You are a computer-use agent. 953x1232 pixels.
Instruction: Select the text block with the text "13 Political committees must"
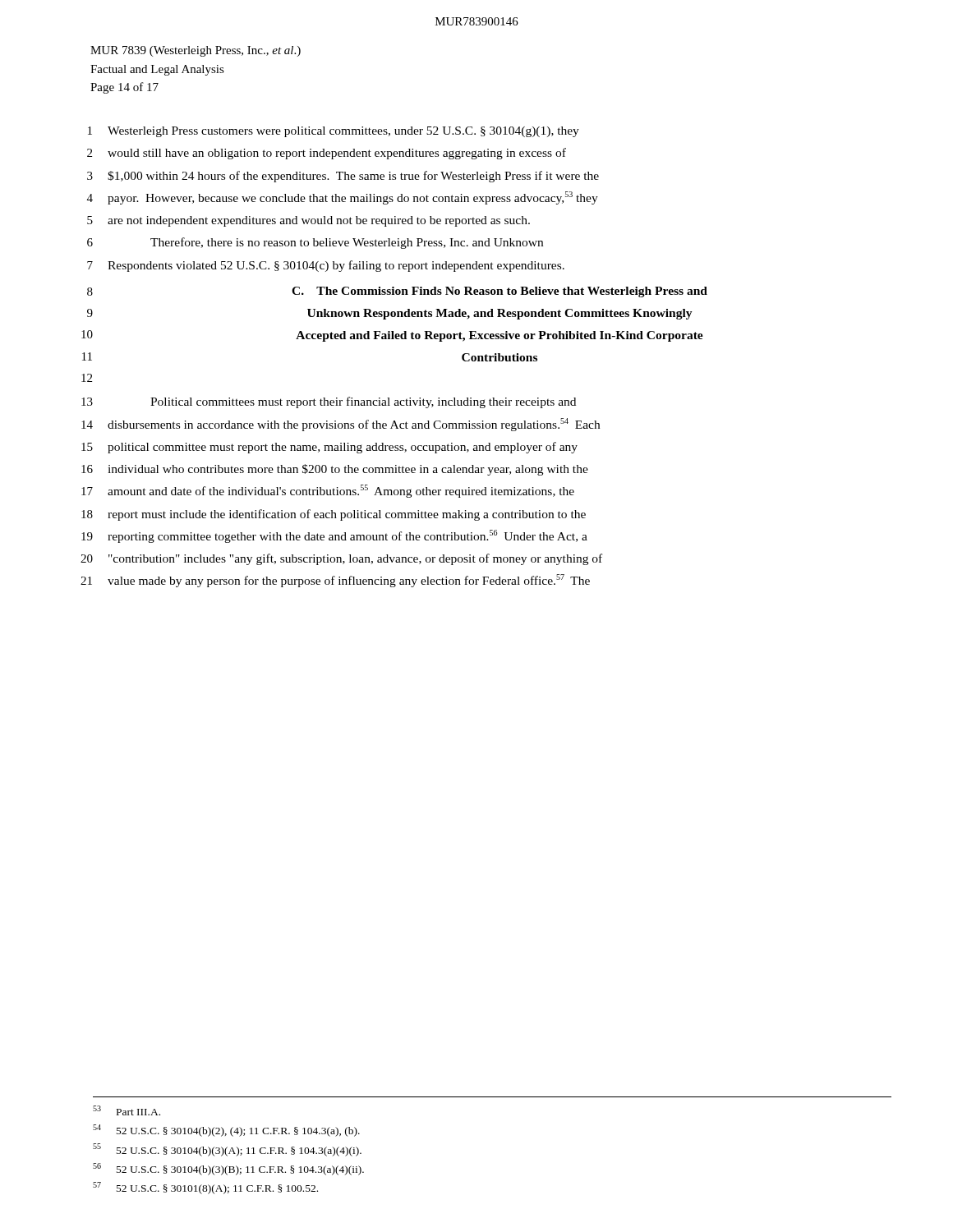pos(476,402)
